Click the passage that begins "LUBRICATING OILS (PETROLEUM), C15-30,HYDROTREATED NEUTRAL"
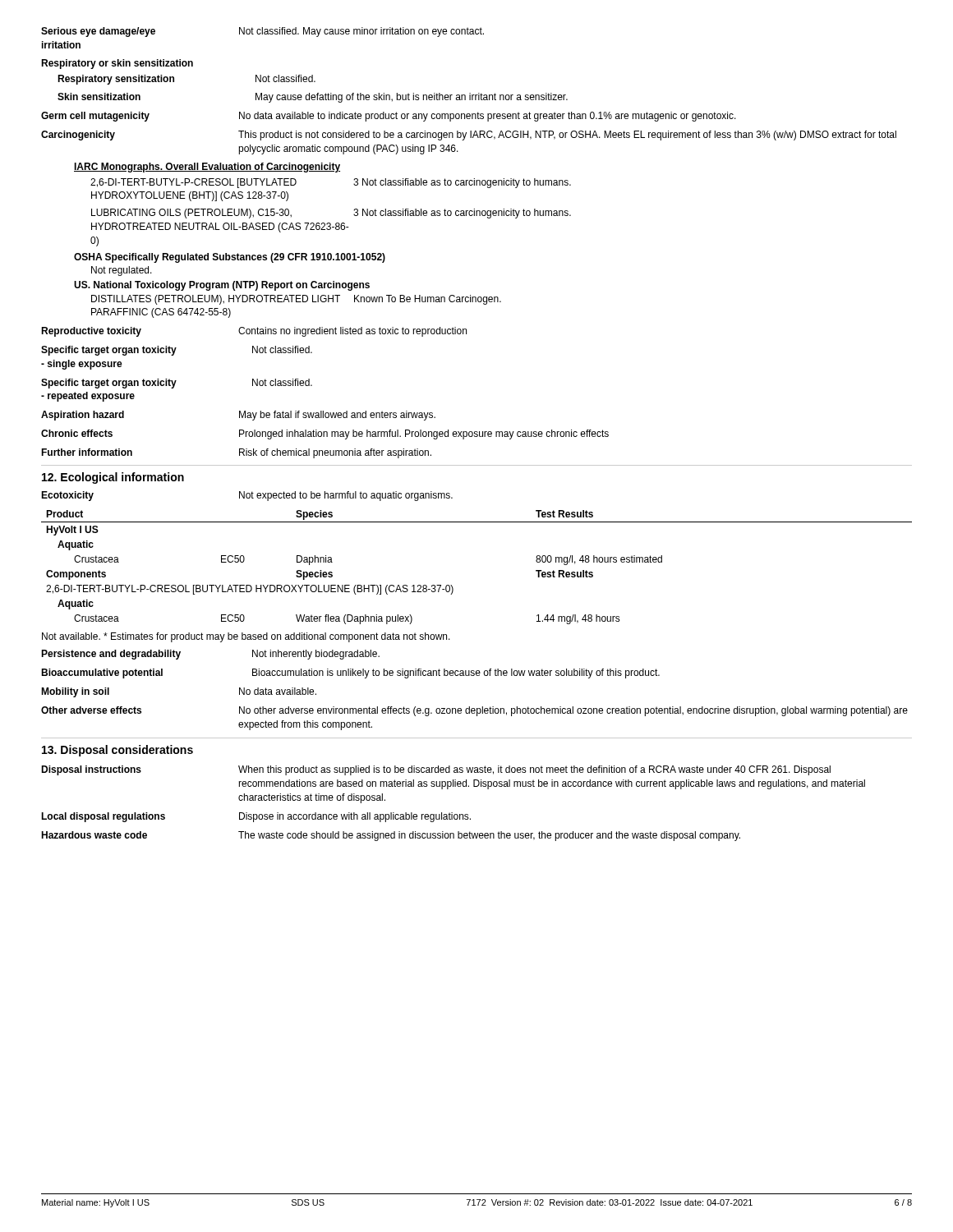Viewport: 953px width, 1232px height. pyautogui.click(x=331, y=227)
